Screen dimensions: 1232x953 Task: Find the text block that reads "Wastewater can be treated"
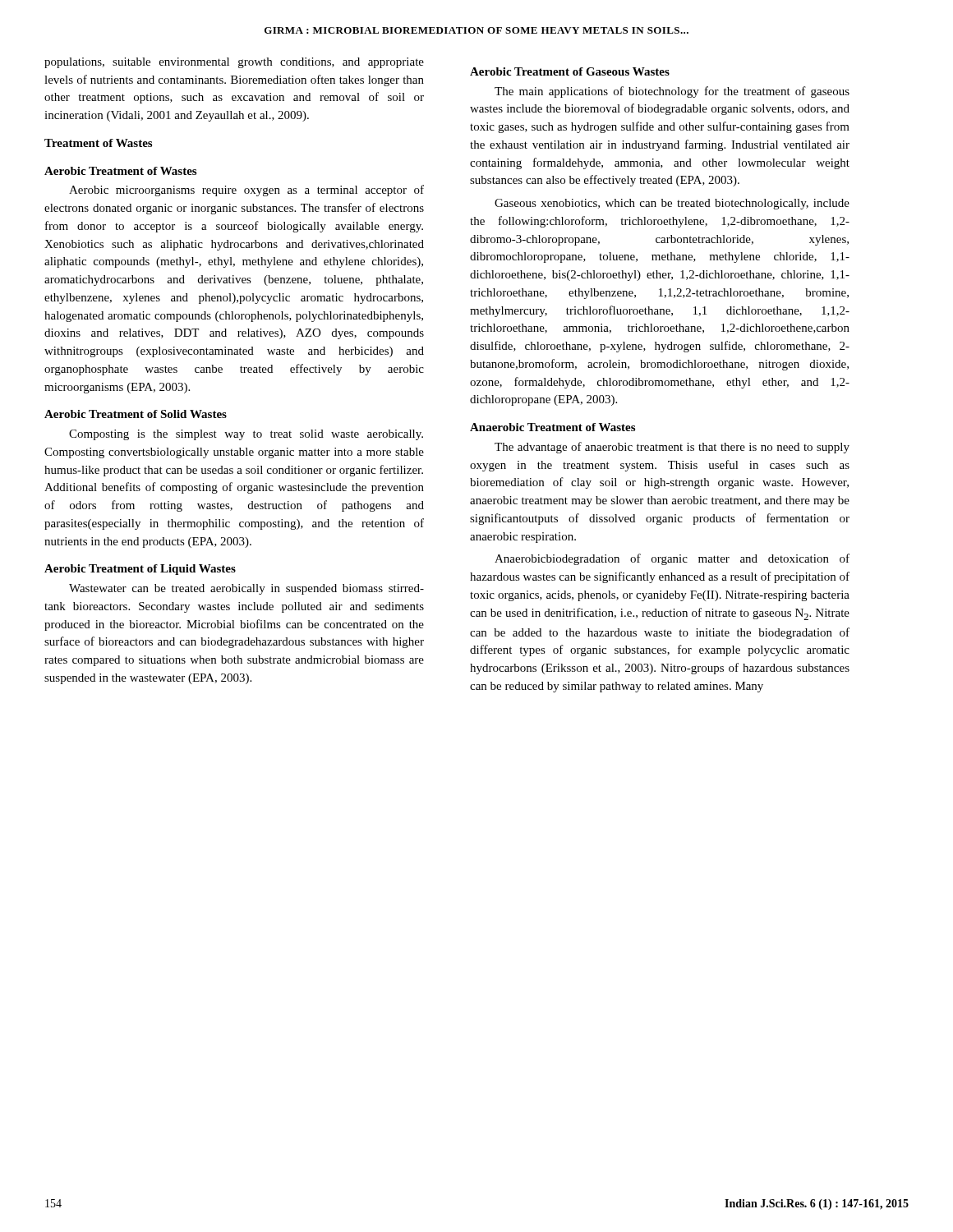(x=234, y=633)
